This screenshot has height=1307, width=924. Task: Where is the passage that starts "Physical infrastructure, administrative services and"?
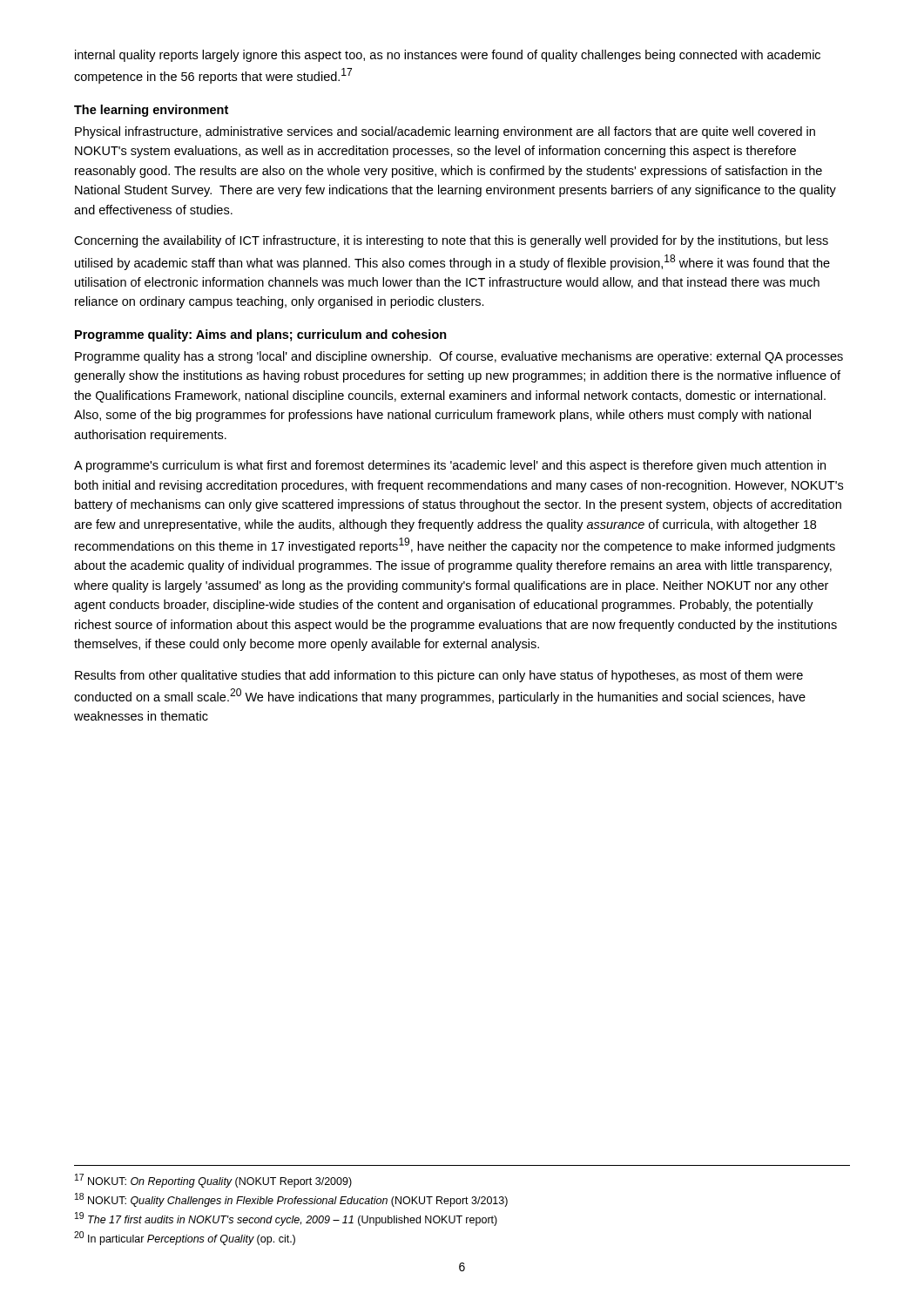pyautogui.click(x=455, y=171)
